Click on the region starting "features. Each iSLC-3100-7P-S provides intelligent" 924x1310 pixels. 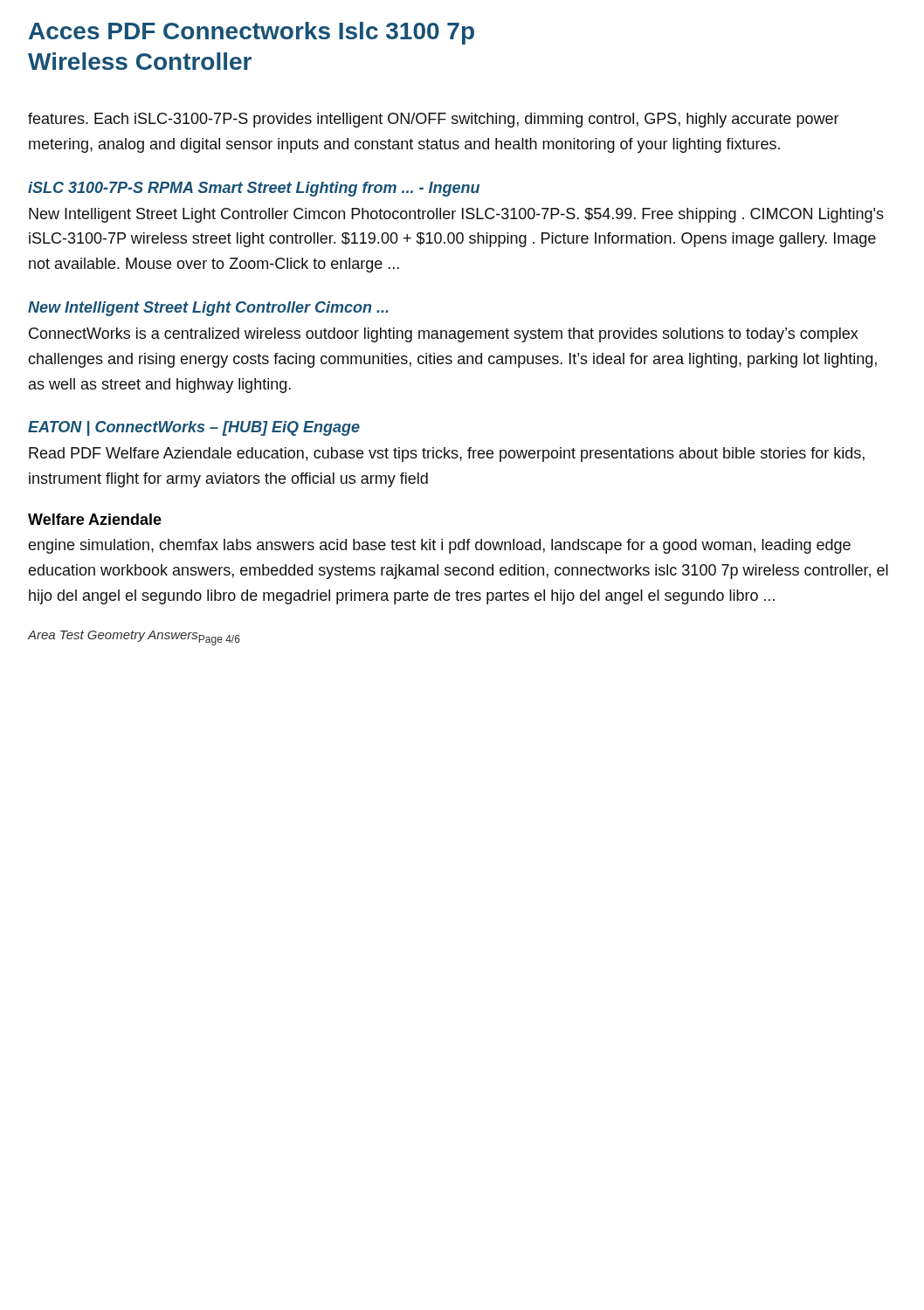click(x=433, y=131)
